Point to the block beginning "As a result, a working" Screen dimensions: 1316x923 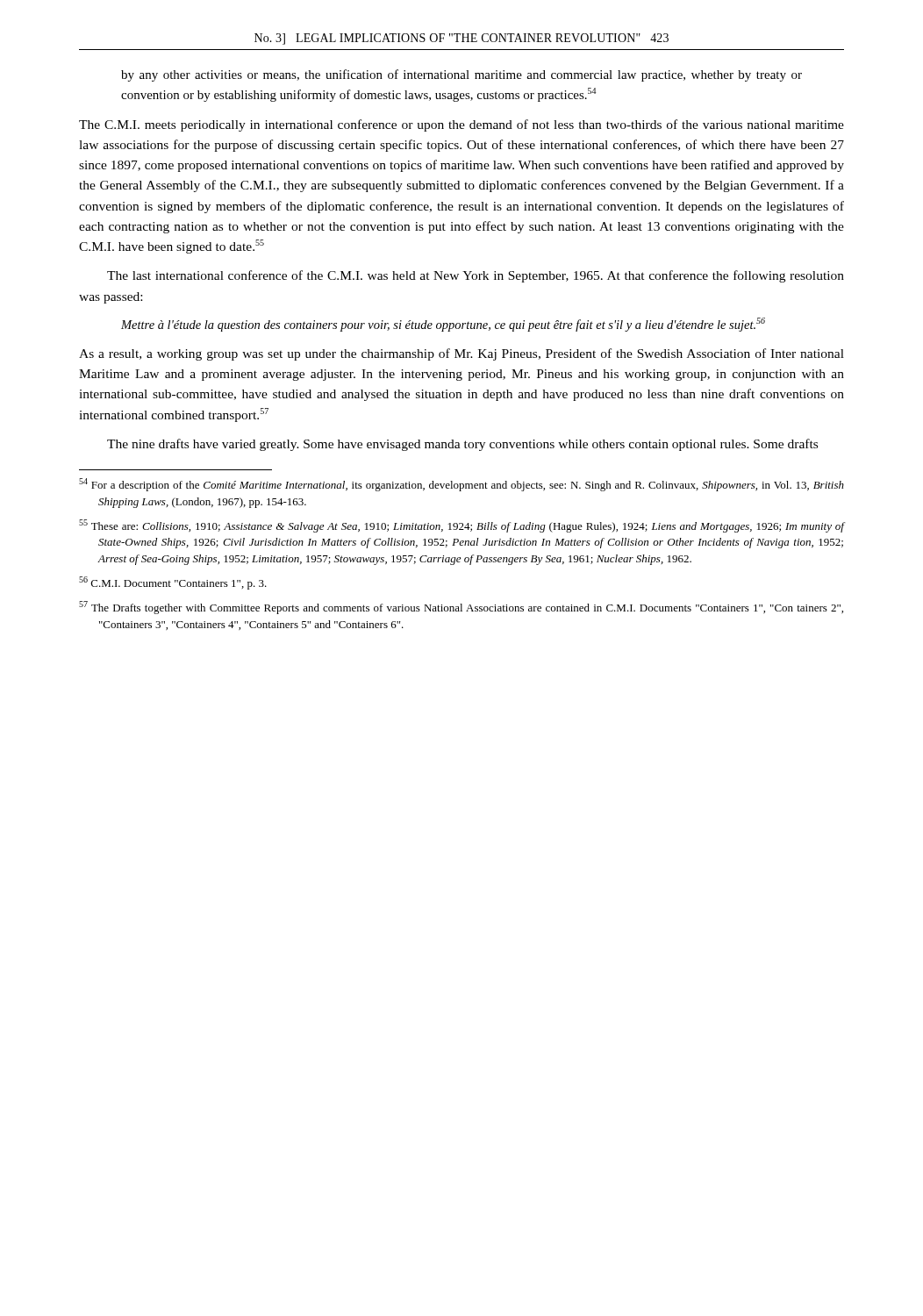click(x=462, y=384)
